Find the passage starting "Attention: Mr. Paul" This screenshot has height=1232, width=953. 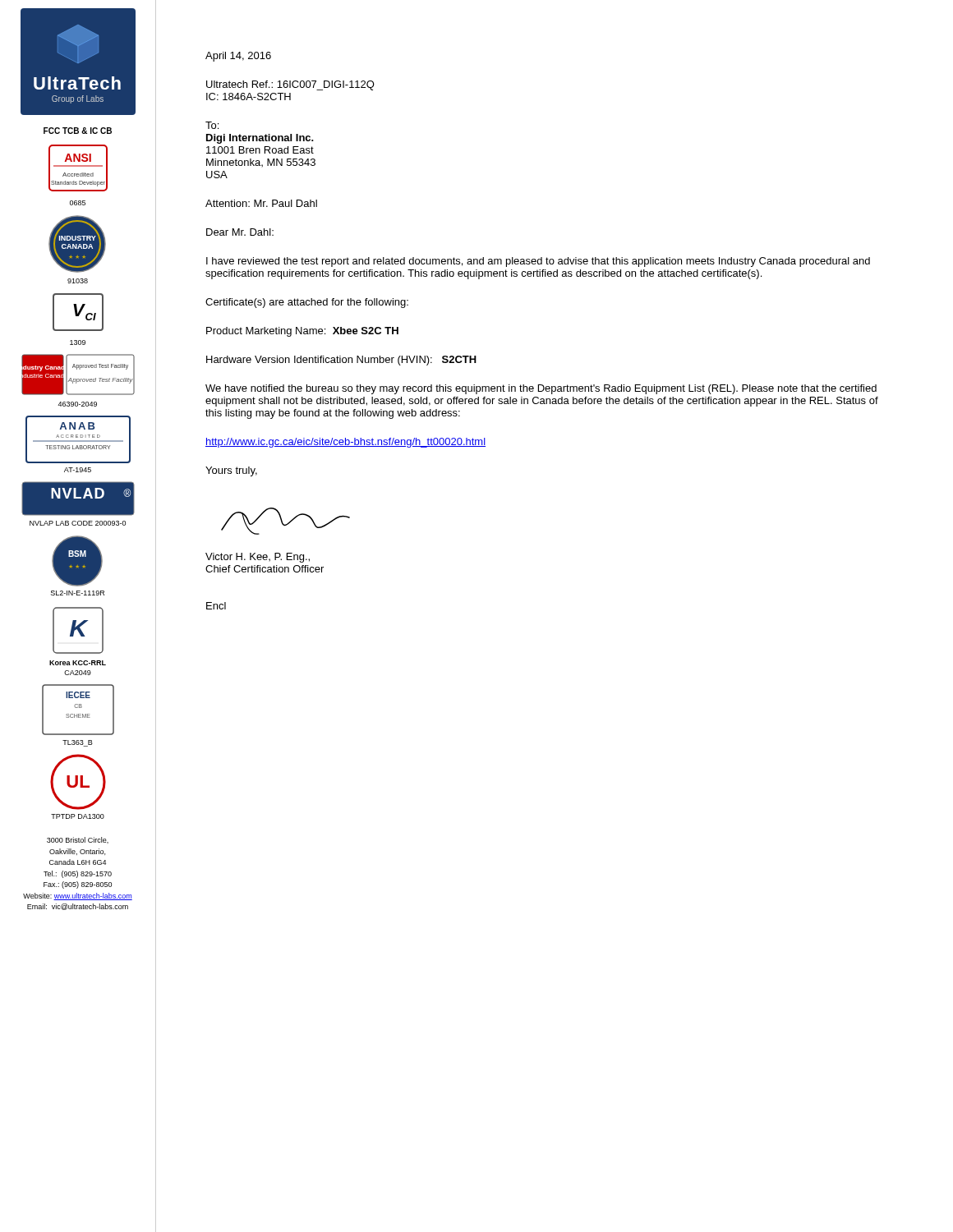[262, 203]
